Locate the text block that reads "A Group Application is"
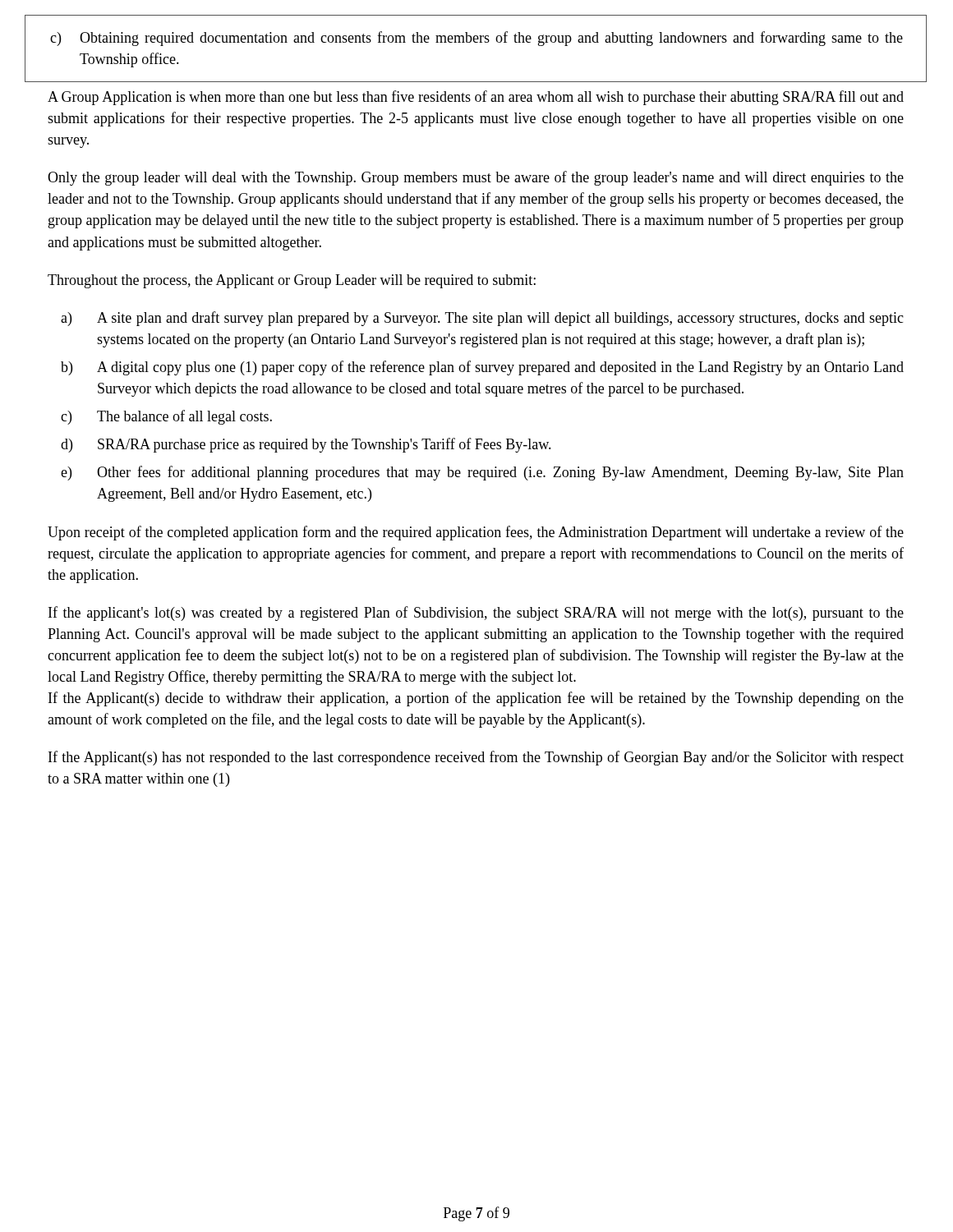953x1232 pixels. pyautogui.click(x=476, y=118)
